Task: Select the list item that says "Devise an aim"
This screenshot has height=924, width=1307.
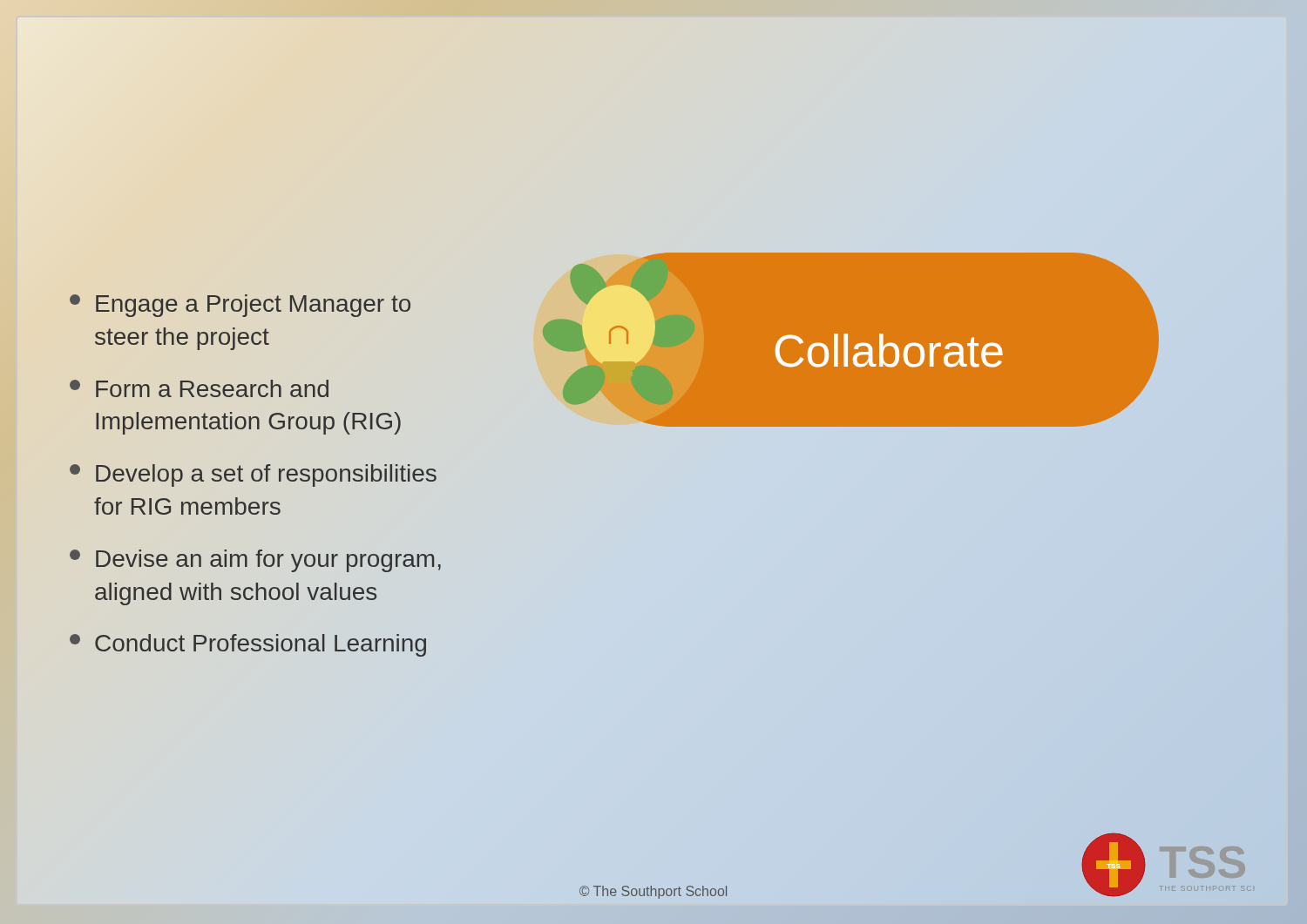Action: (x=256, y=575)
